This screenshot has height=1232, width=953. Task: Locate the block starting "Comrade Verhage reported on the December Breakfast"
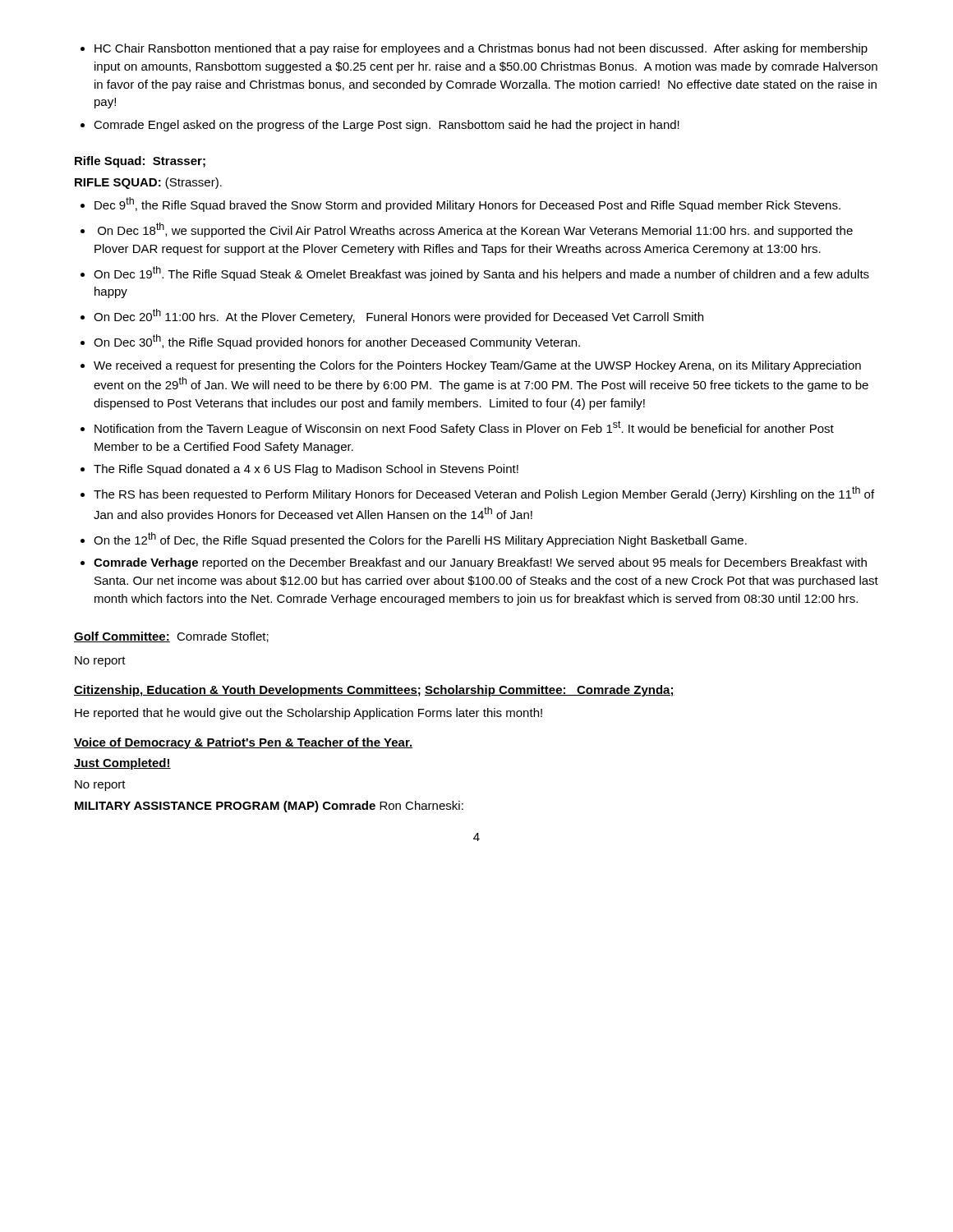click(476, 581)
